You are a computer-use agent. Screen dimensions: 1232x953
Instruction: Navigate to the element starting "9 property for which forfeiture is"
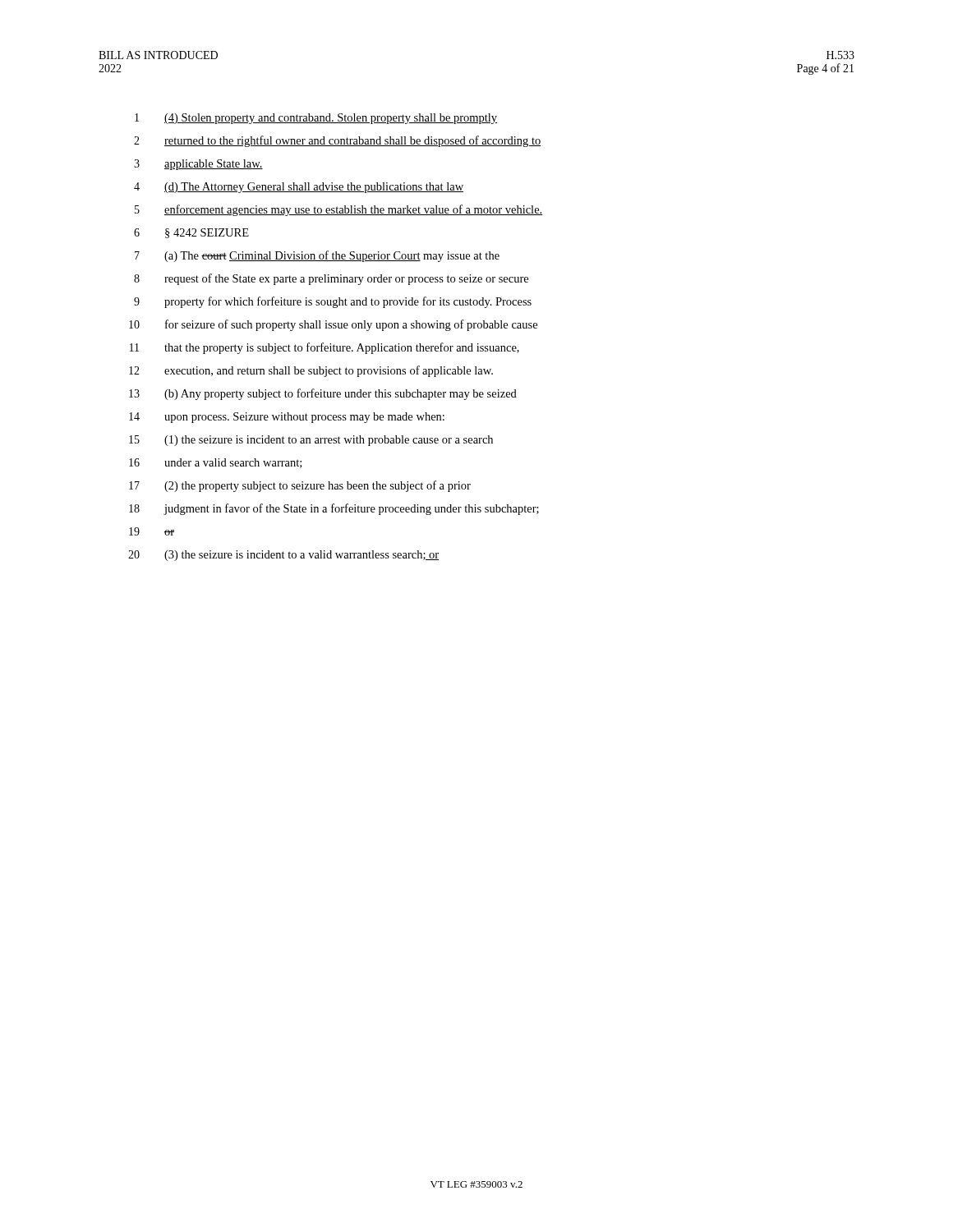(x=476, y=302)
